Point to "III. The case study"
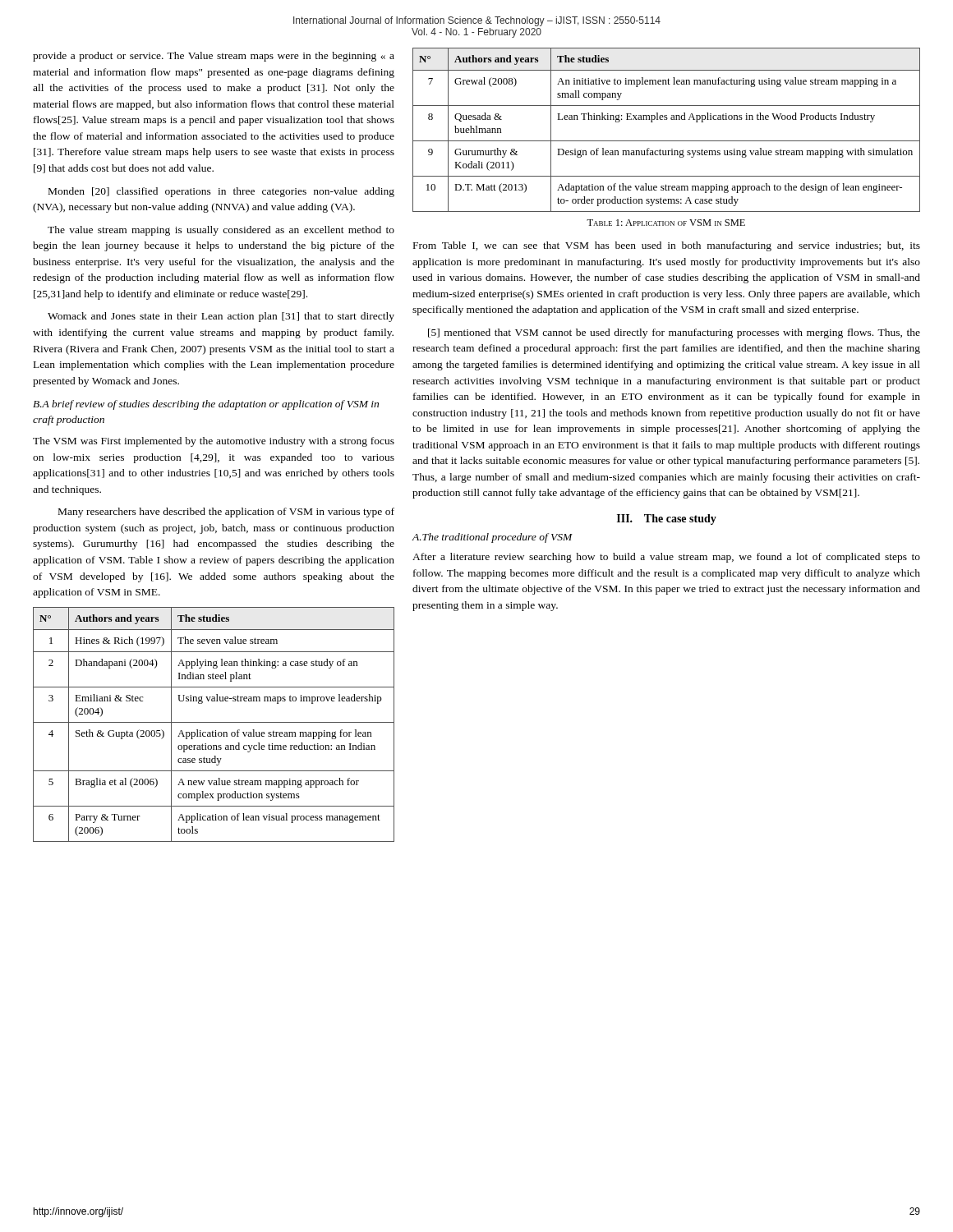Viewport: 953px width, 1232px height. [666, 519]
